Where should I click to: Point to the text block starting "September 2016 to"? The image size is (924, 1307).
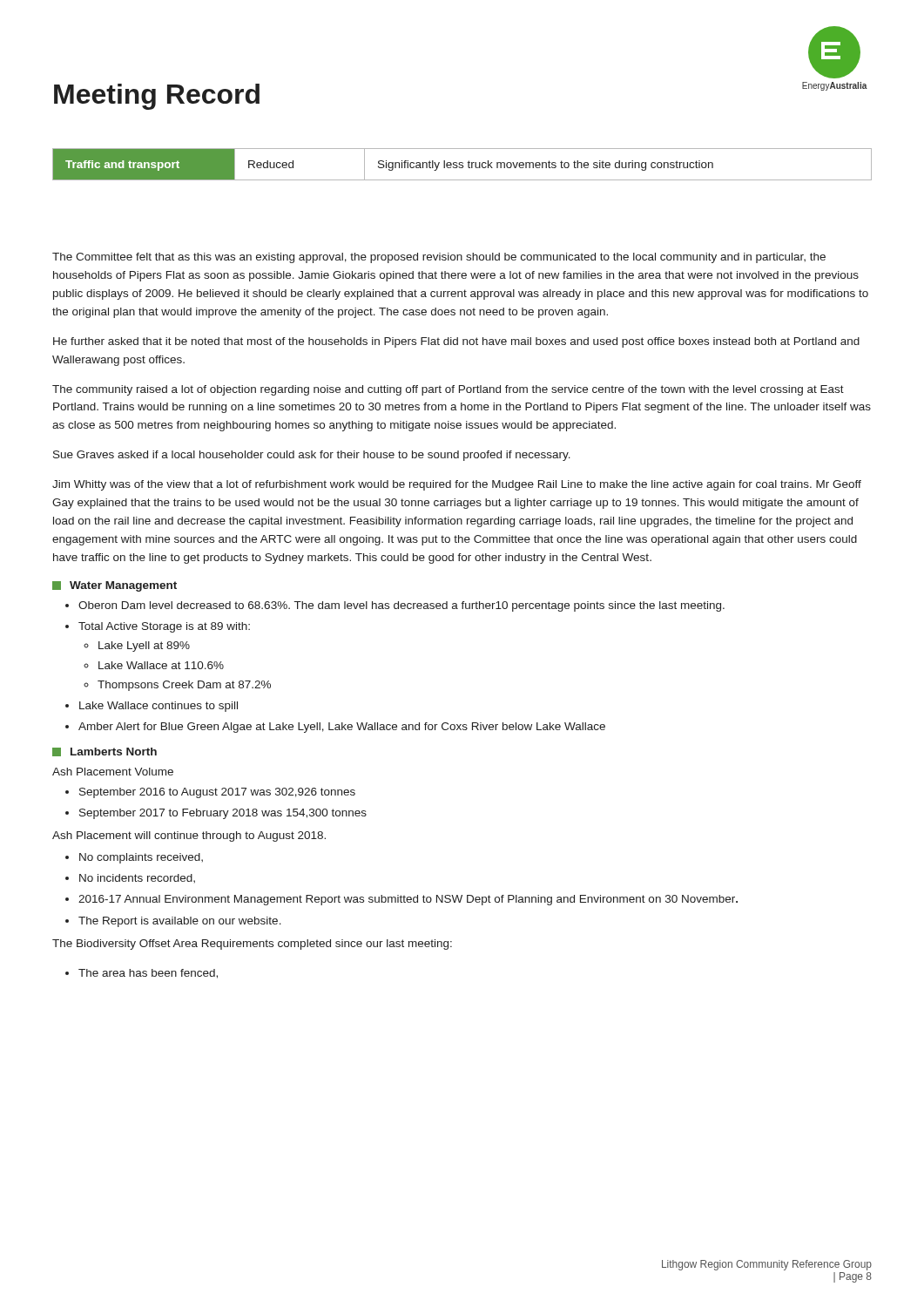[x=217, y=791]
